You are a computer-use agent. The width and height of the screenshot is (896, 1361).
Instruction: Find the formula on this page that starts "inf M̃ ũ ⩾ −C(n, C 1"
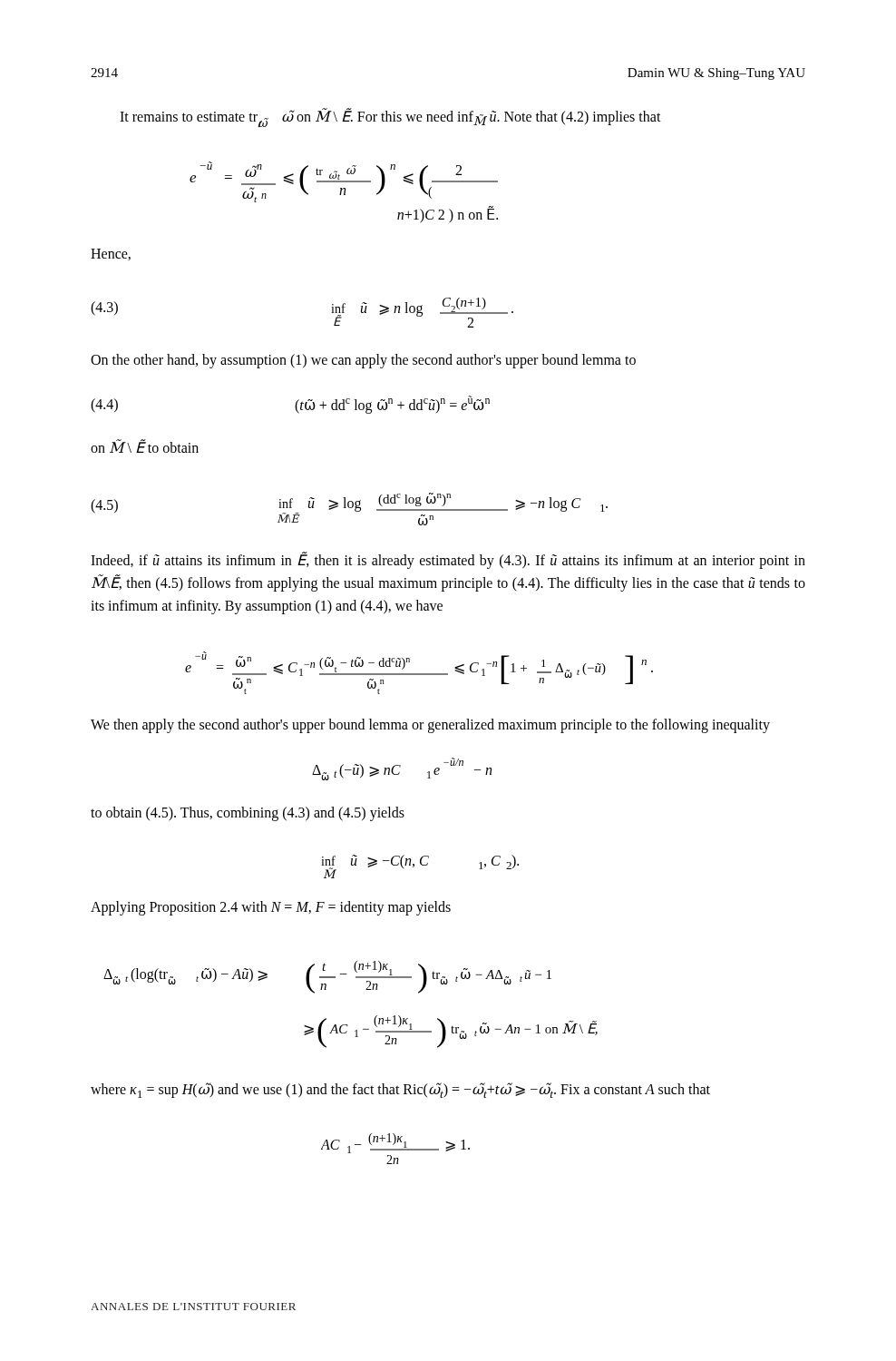pyautogui.click(x=420, y=867)
